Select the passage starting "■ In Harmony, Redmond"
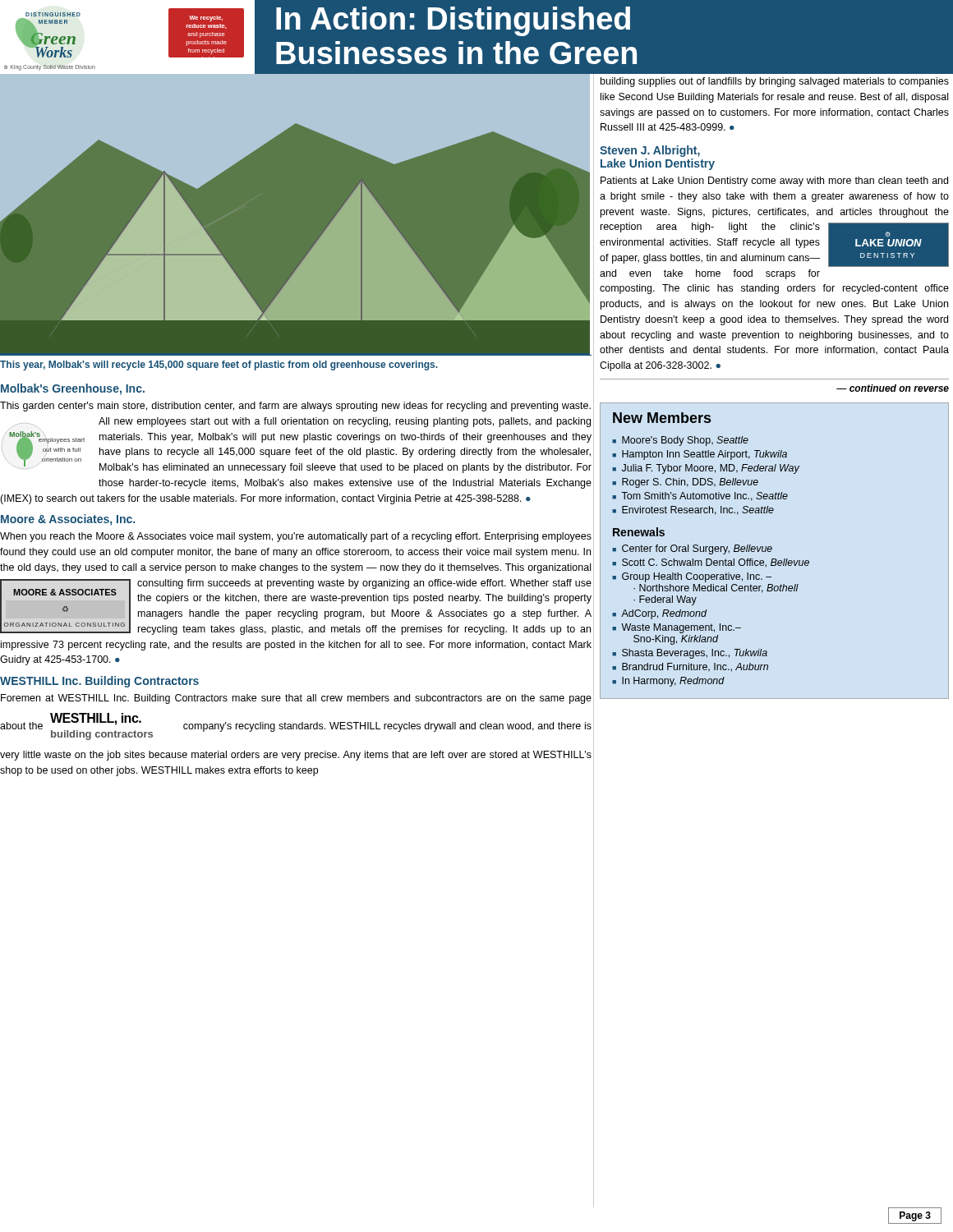The width and height of the screenshot is (953, 1232). 668,681
